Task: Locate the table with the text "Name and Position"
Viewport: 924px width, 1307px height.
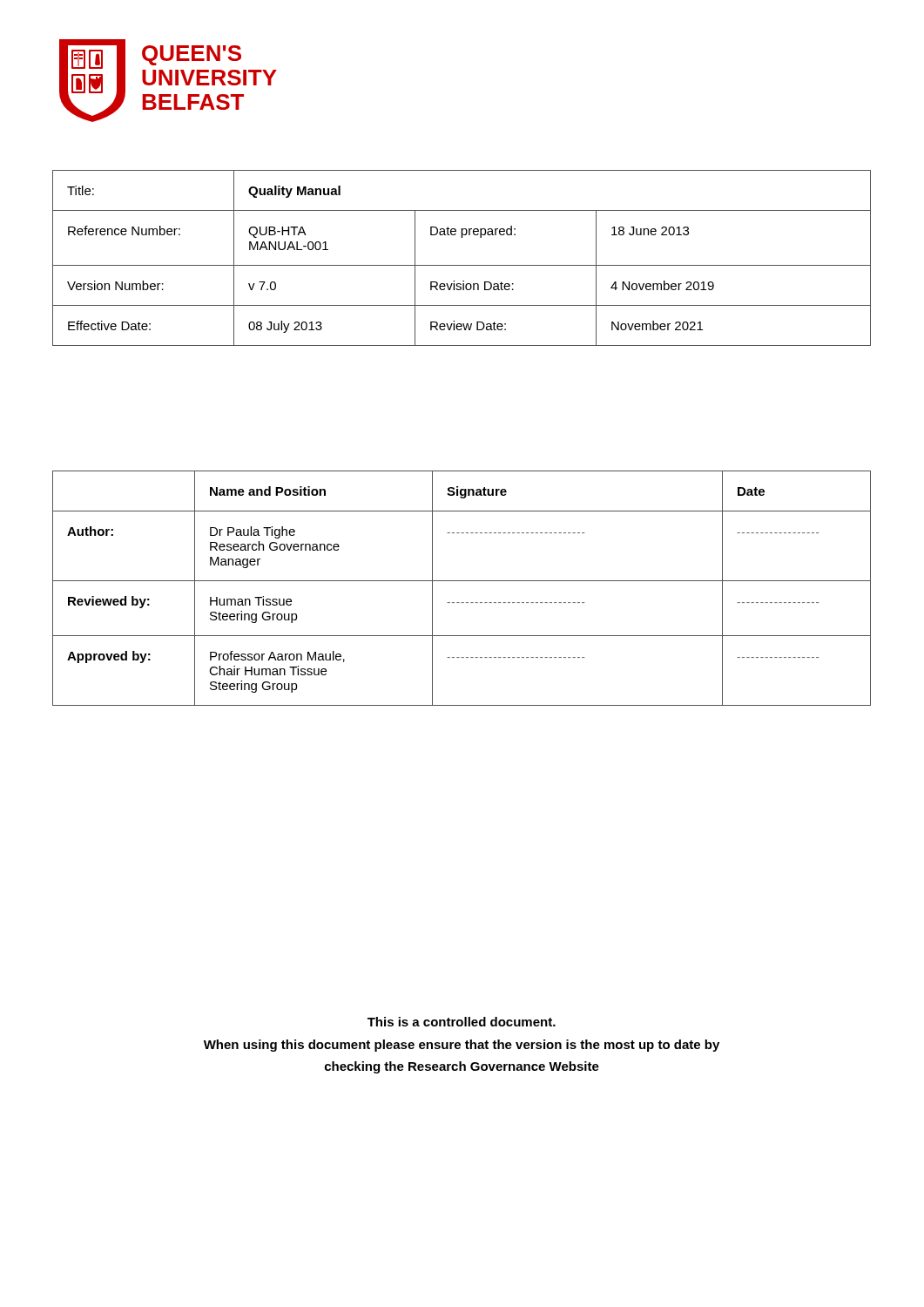Action: (462, 588)
